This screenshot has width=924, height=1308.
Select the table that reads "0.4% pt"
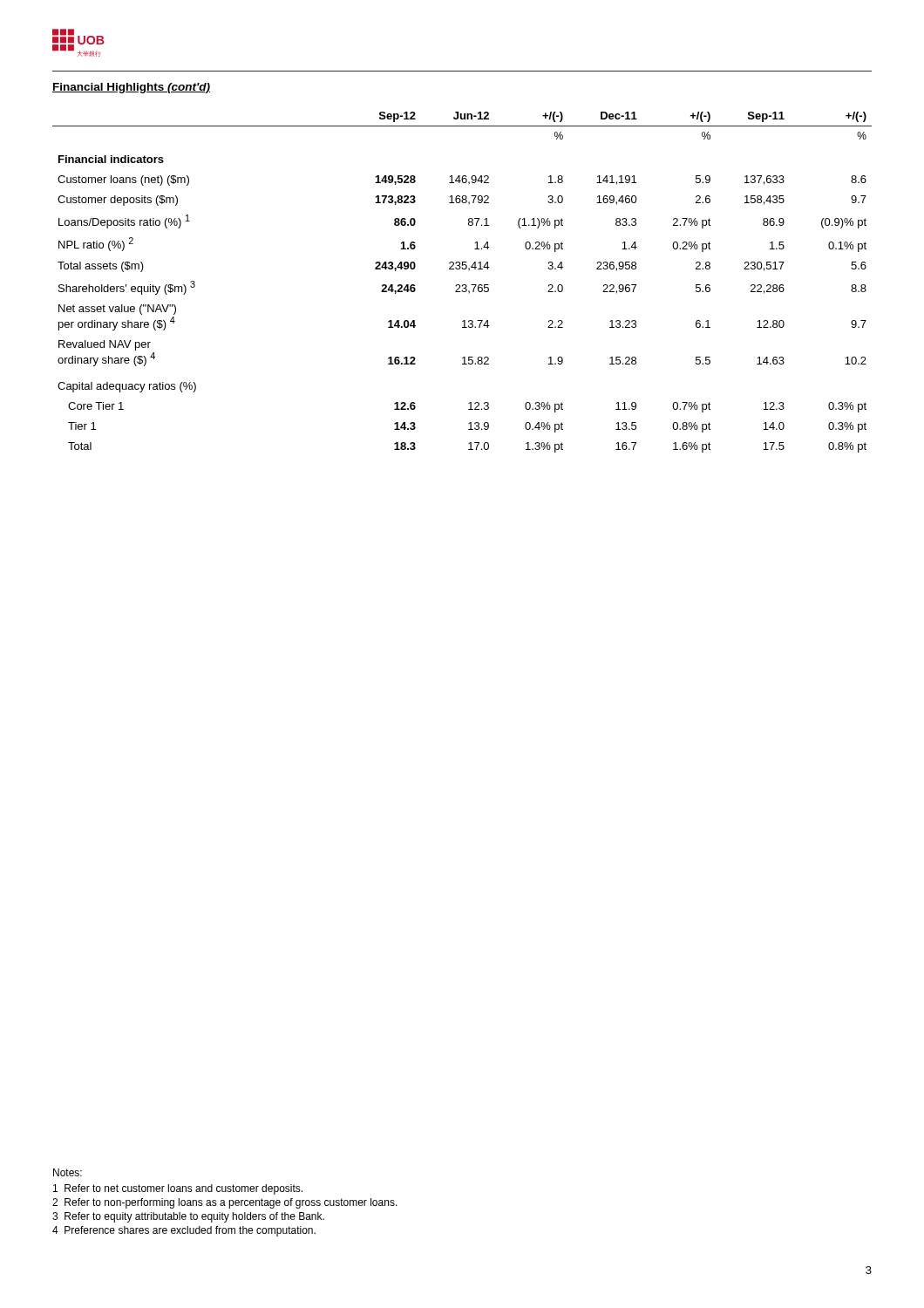coord(462,281)
